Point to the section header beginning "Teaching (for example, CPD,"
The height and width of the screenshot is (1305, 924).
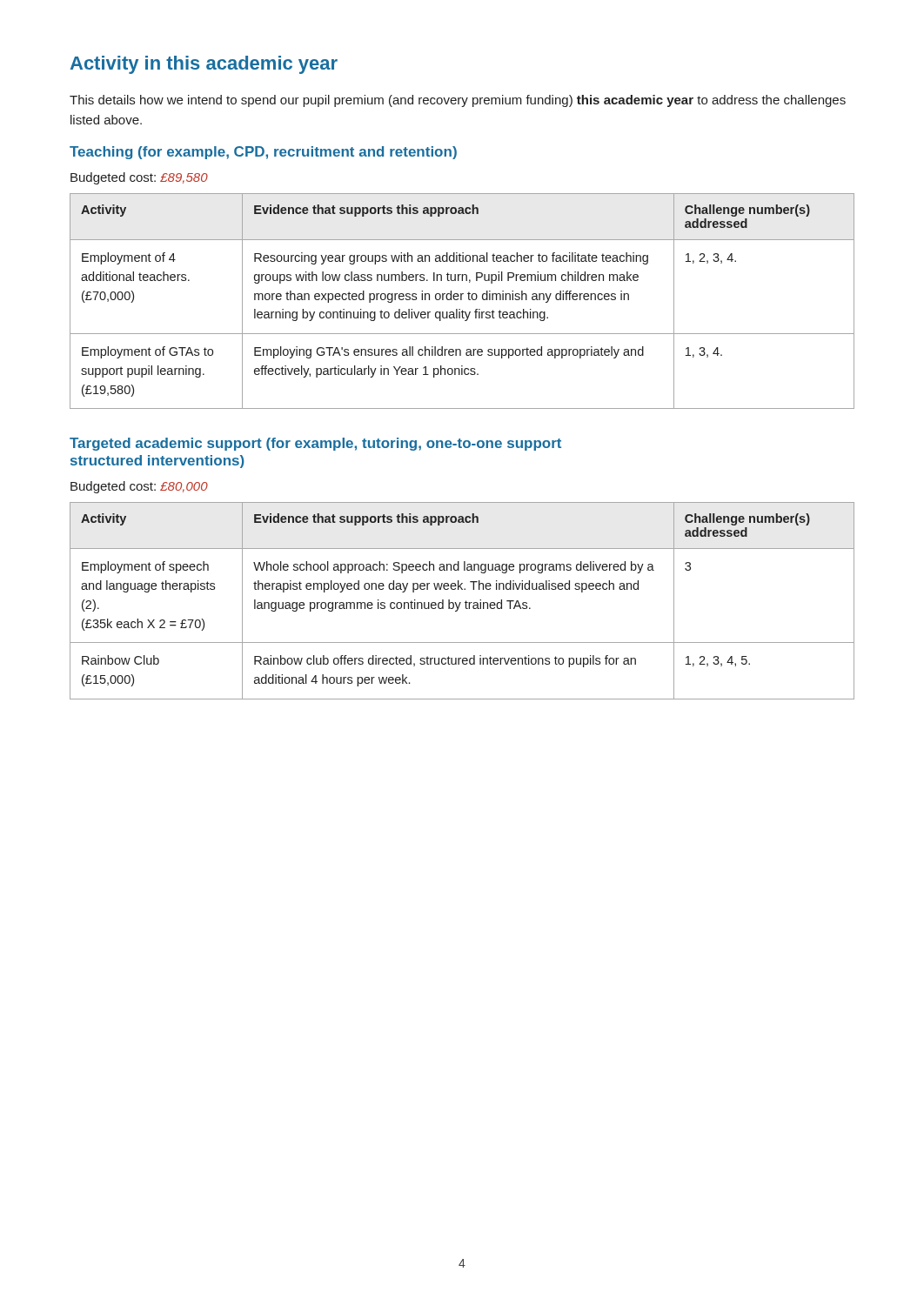(263, 152)
